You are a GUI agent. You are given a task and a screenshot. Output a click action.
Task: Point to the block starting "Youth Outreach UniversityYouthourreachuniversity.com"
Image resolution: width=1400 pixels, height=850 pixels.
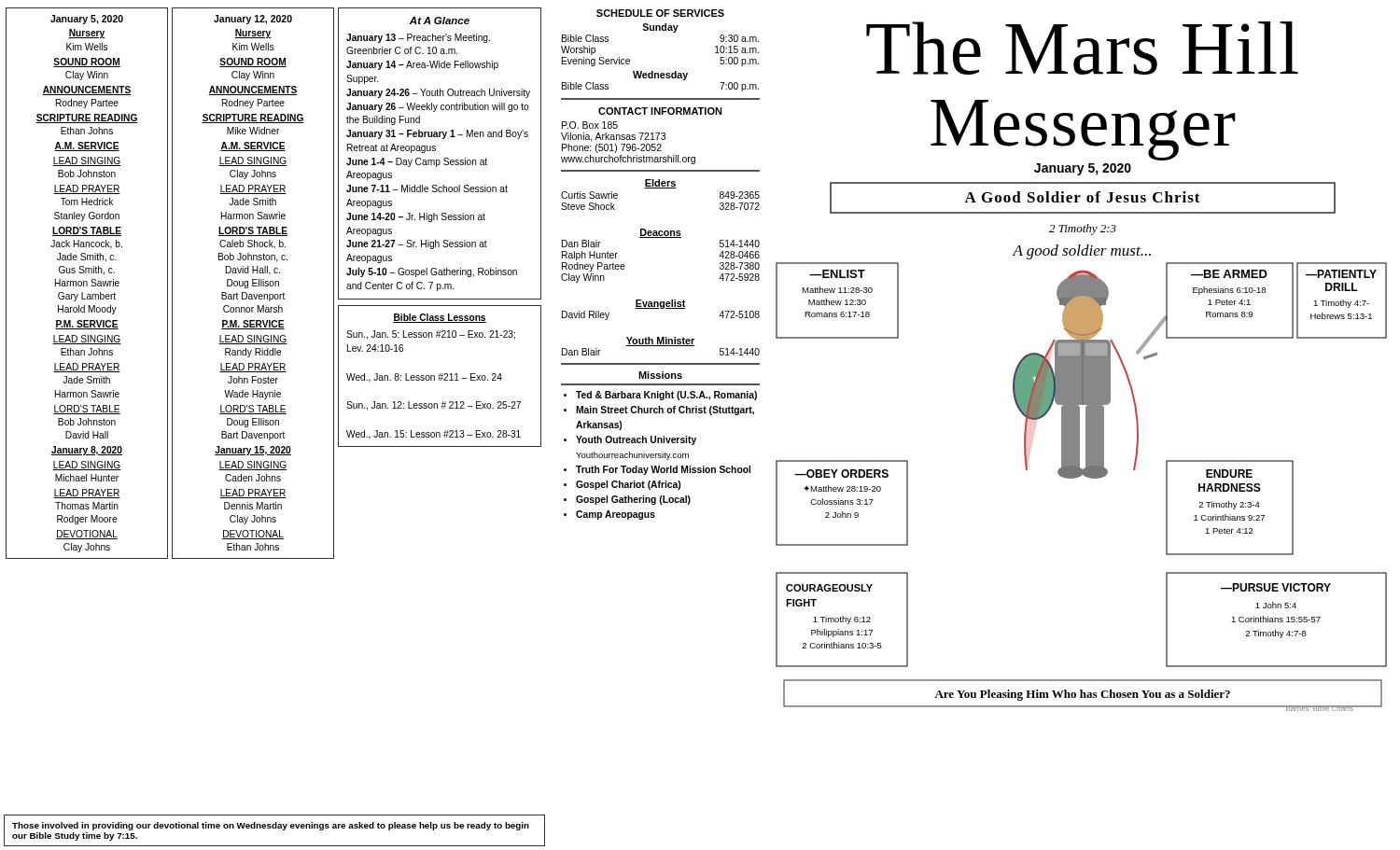636,447
